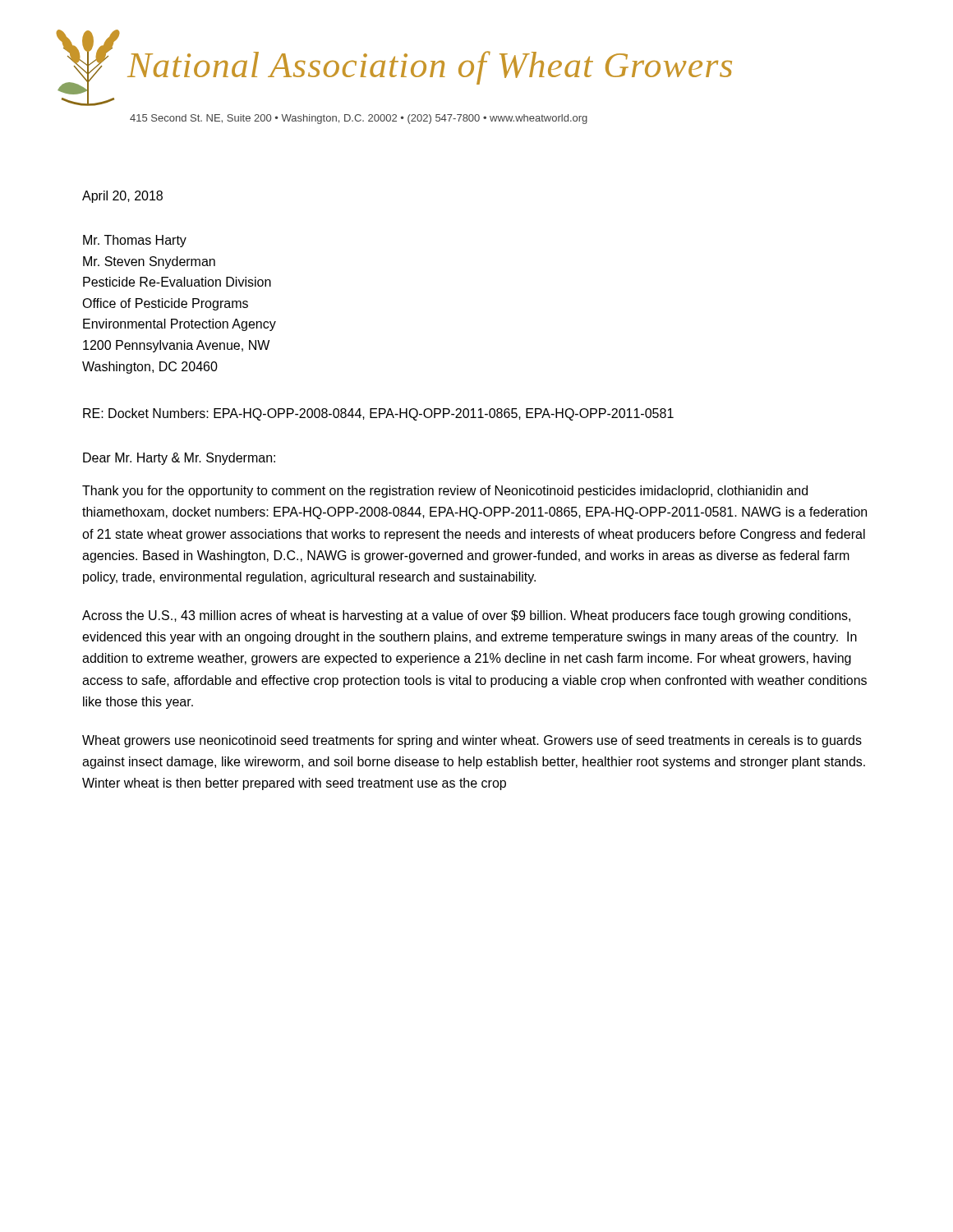Find the text block with the text "Wheat growers use neonicotinoid"
Image resolution: width=953 pixels, height=1232 pixels.
pyautogui.click(x=474, y=762)
